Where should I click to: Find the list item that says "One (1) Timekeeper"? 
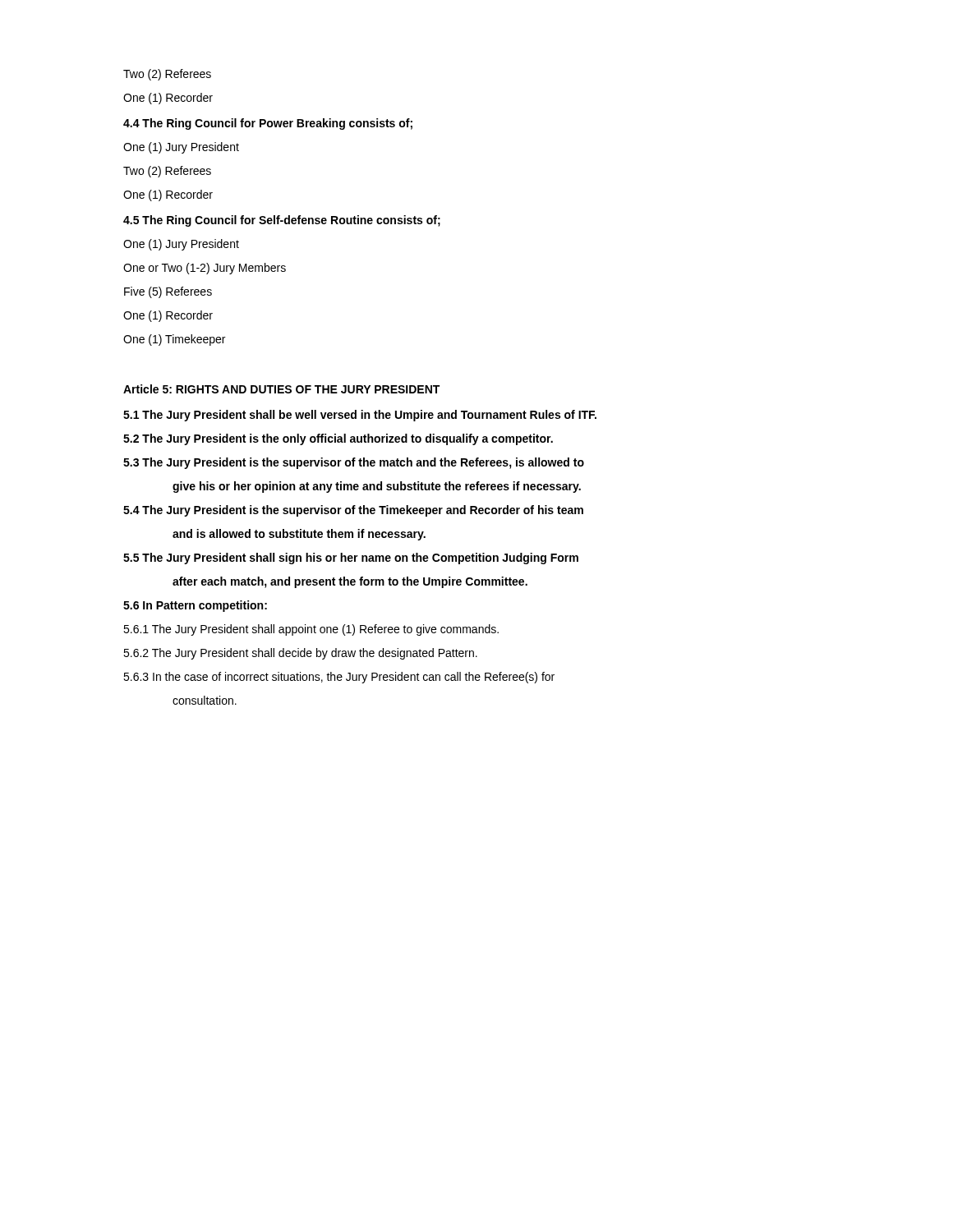[174, 339]
